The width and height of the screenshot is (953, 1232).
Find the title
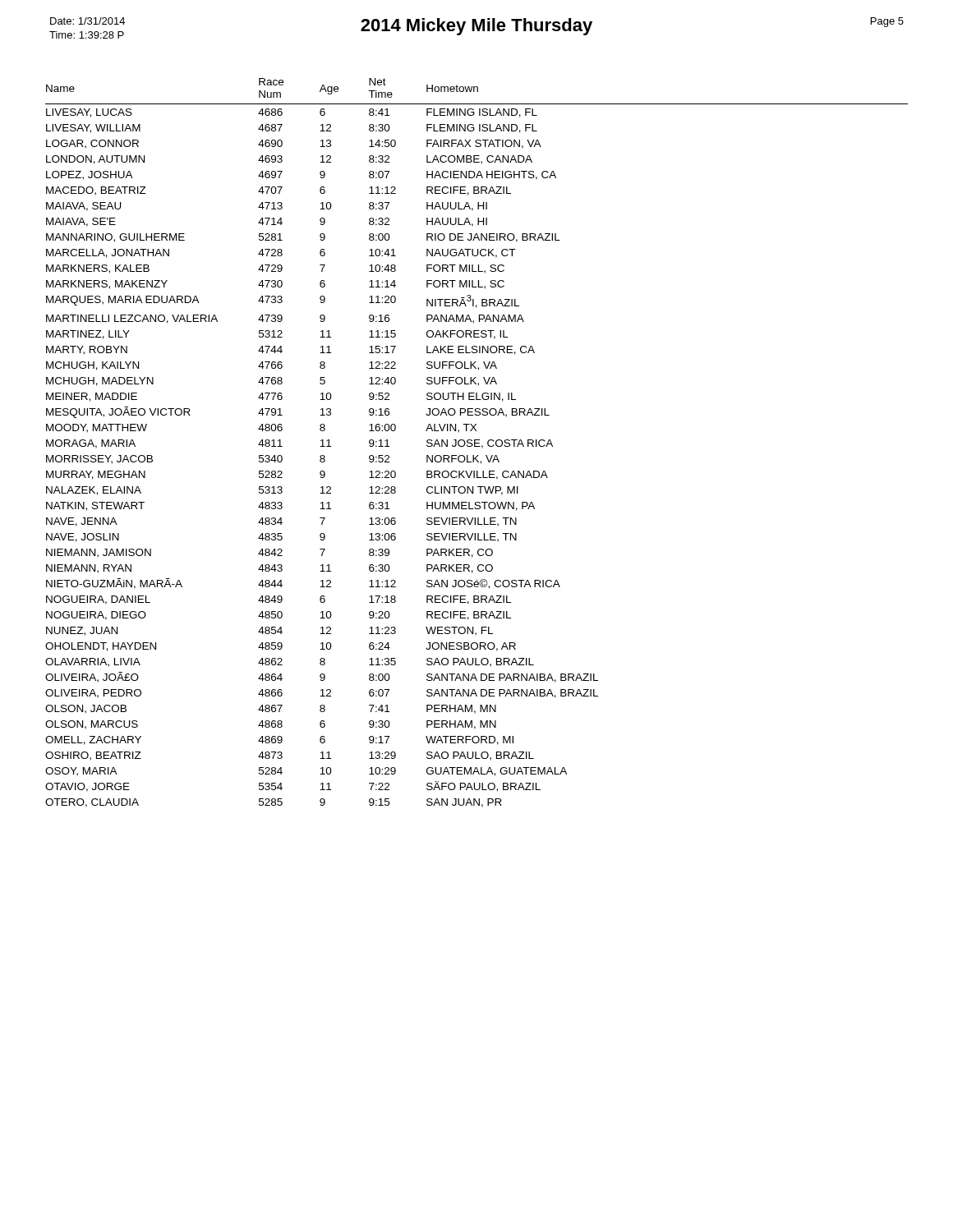(x=476, y=25)
